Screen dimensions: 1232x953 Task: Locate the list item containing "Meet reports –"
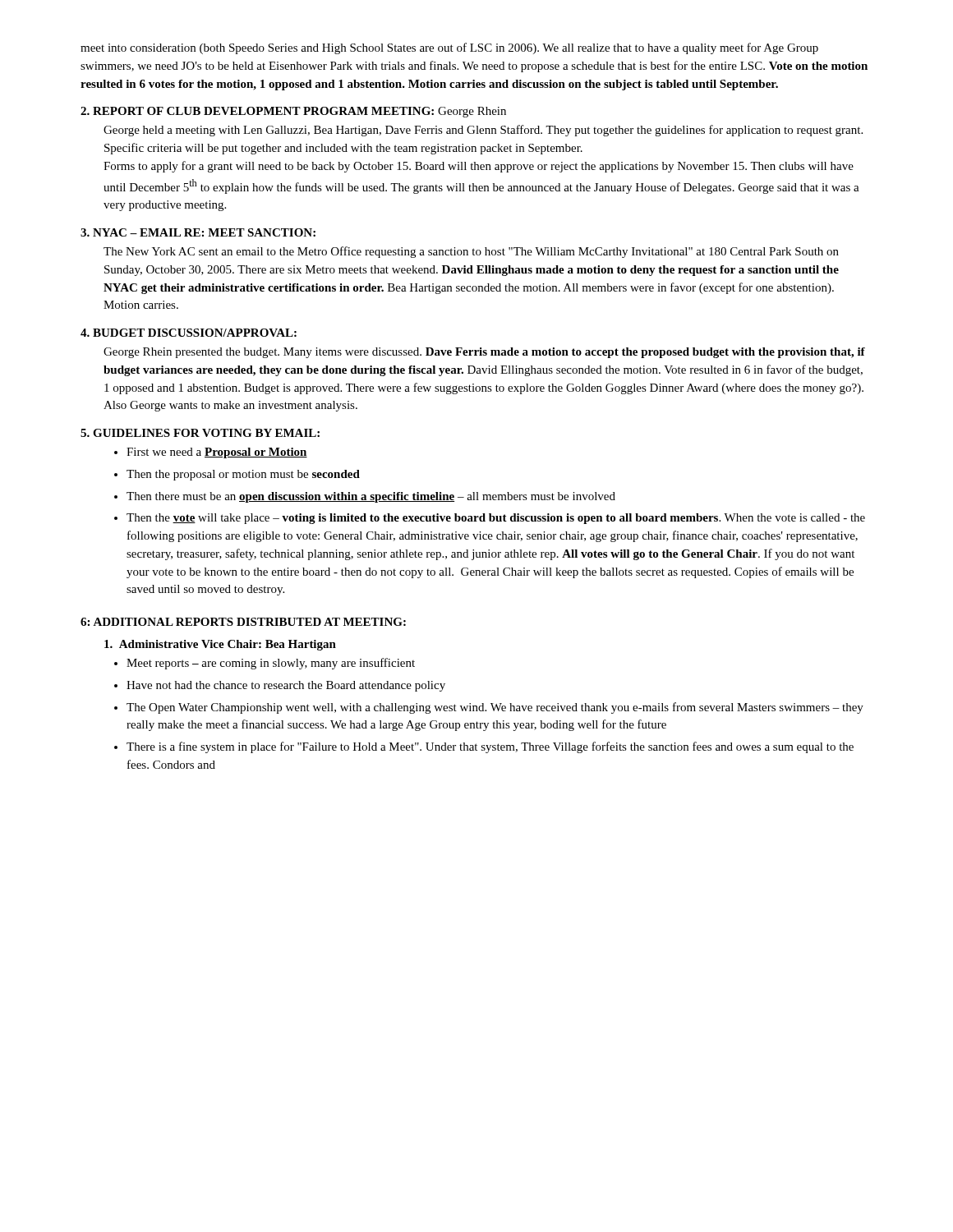(271, 663)
